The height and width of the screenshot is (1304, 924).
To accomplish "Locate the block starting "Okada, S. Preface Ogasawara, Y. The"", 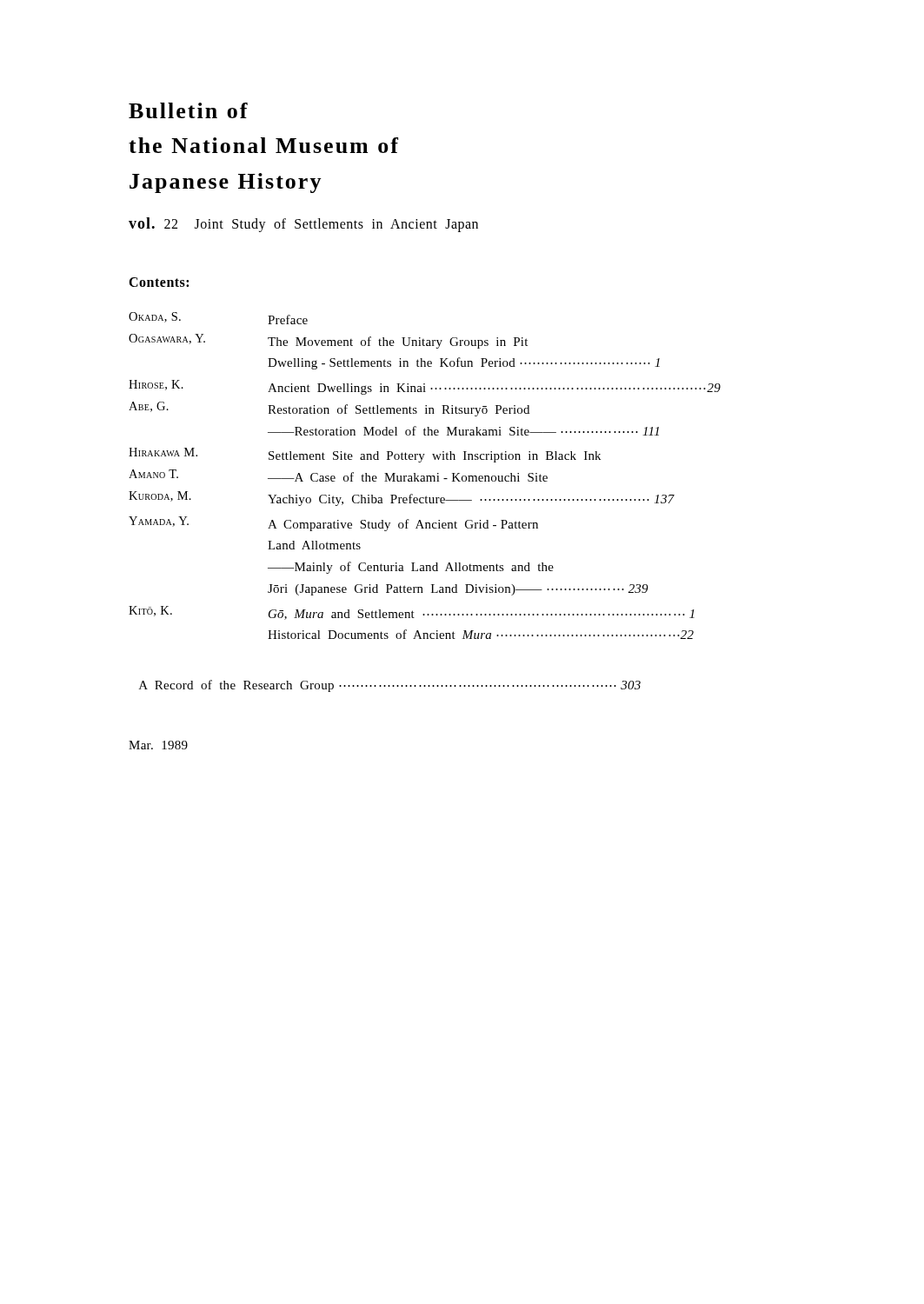I will 468,478.
